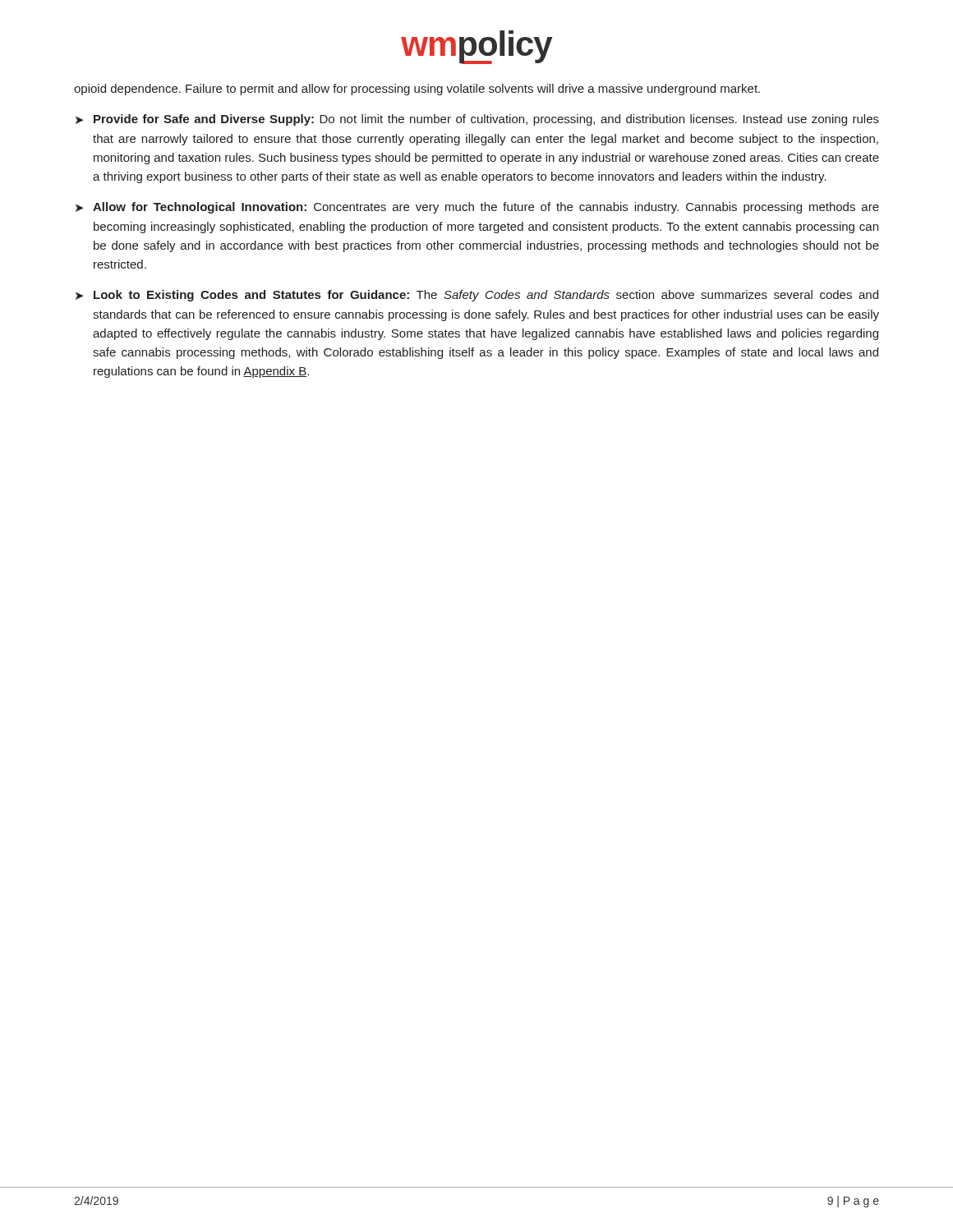The height and width of the screenshot is (1232, 953).
Task: Click on the text starting "➤ Provide for Safe and"
Action: pyautogui.click(x=476, y=148)
